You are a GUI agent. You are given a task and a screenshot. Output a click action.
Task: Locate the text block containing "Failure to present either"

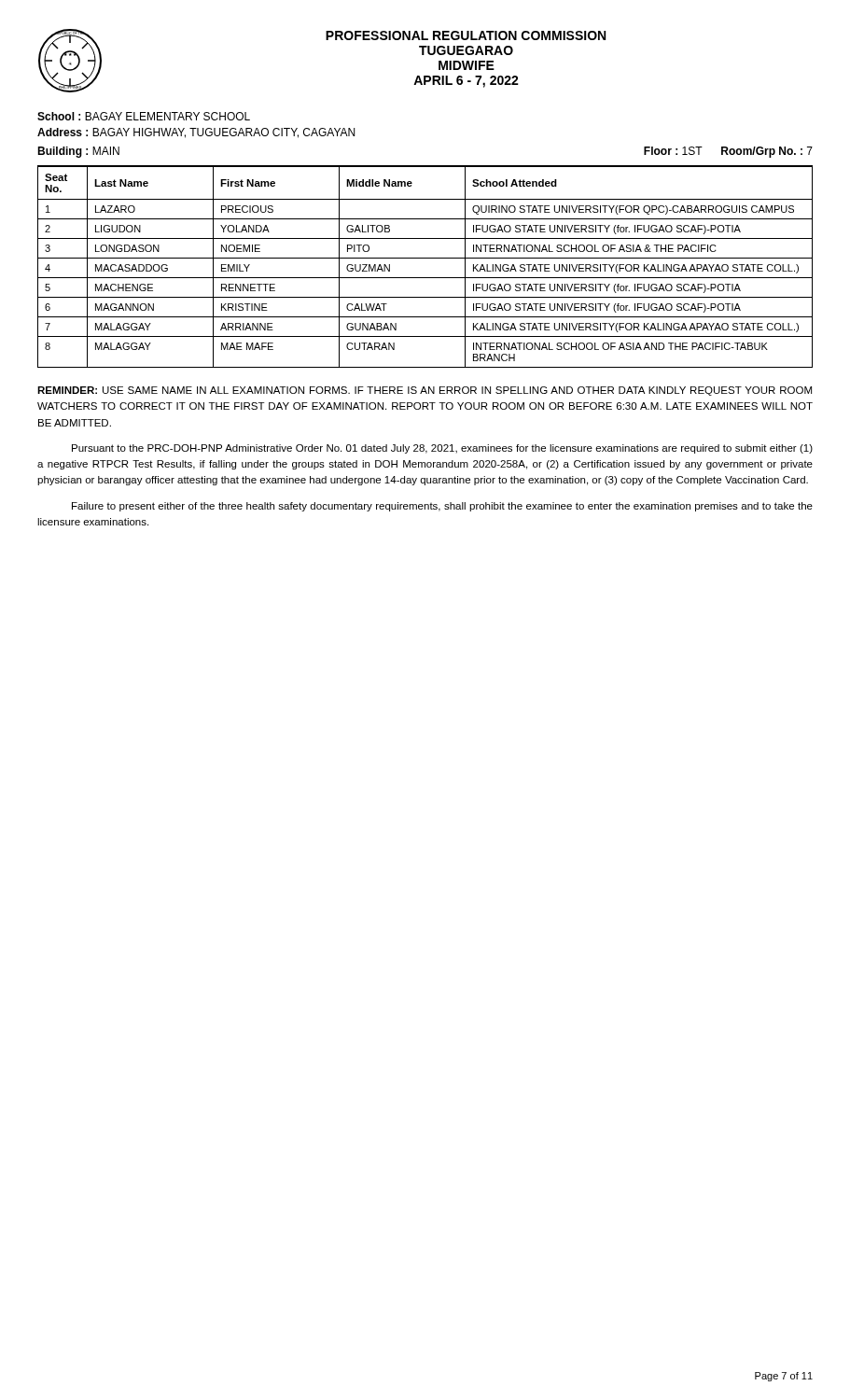425,513
